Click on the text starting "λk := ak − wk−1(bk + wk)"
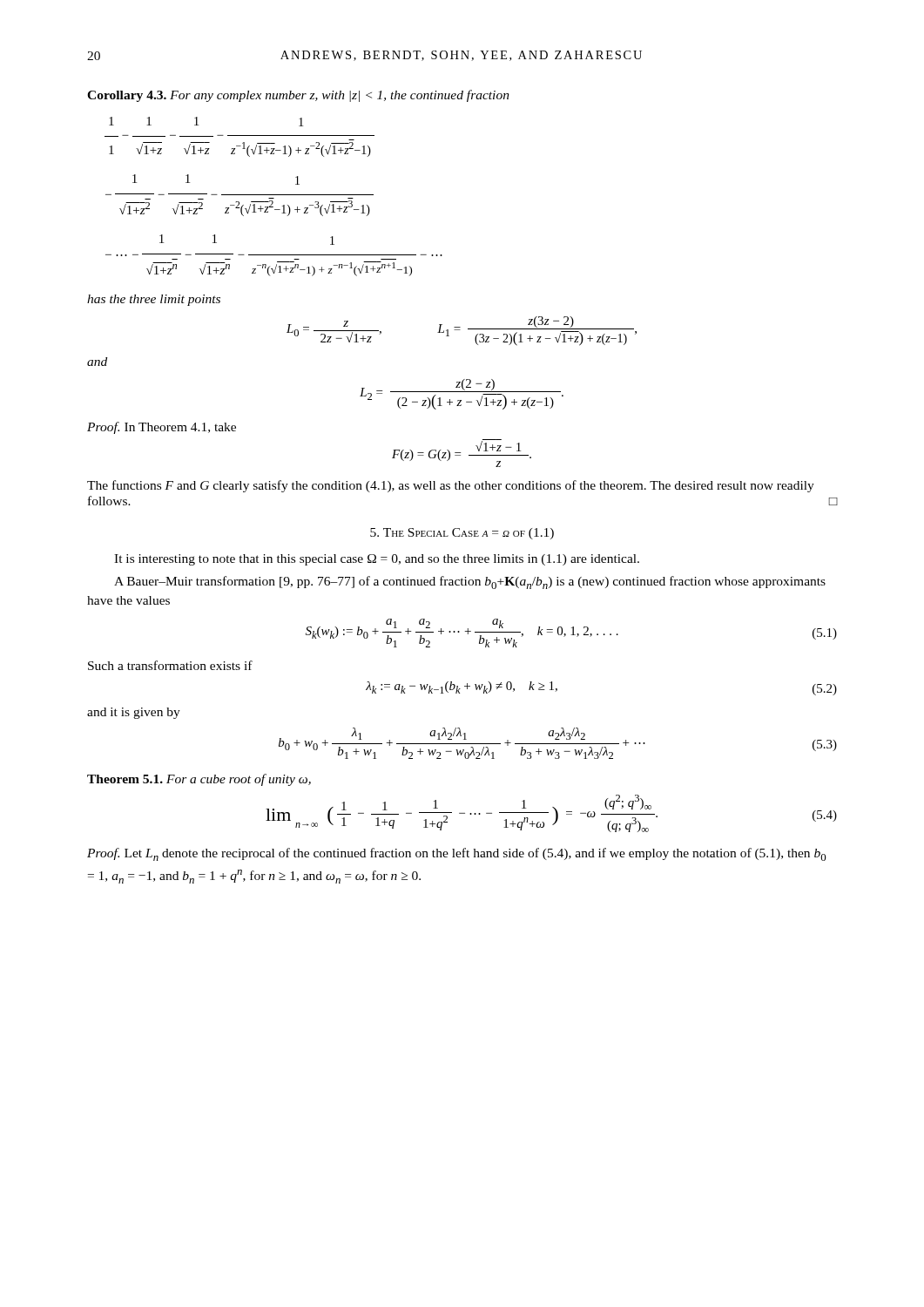924x1307 pixels. tap(467, 688)
